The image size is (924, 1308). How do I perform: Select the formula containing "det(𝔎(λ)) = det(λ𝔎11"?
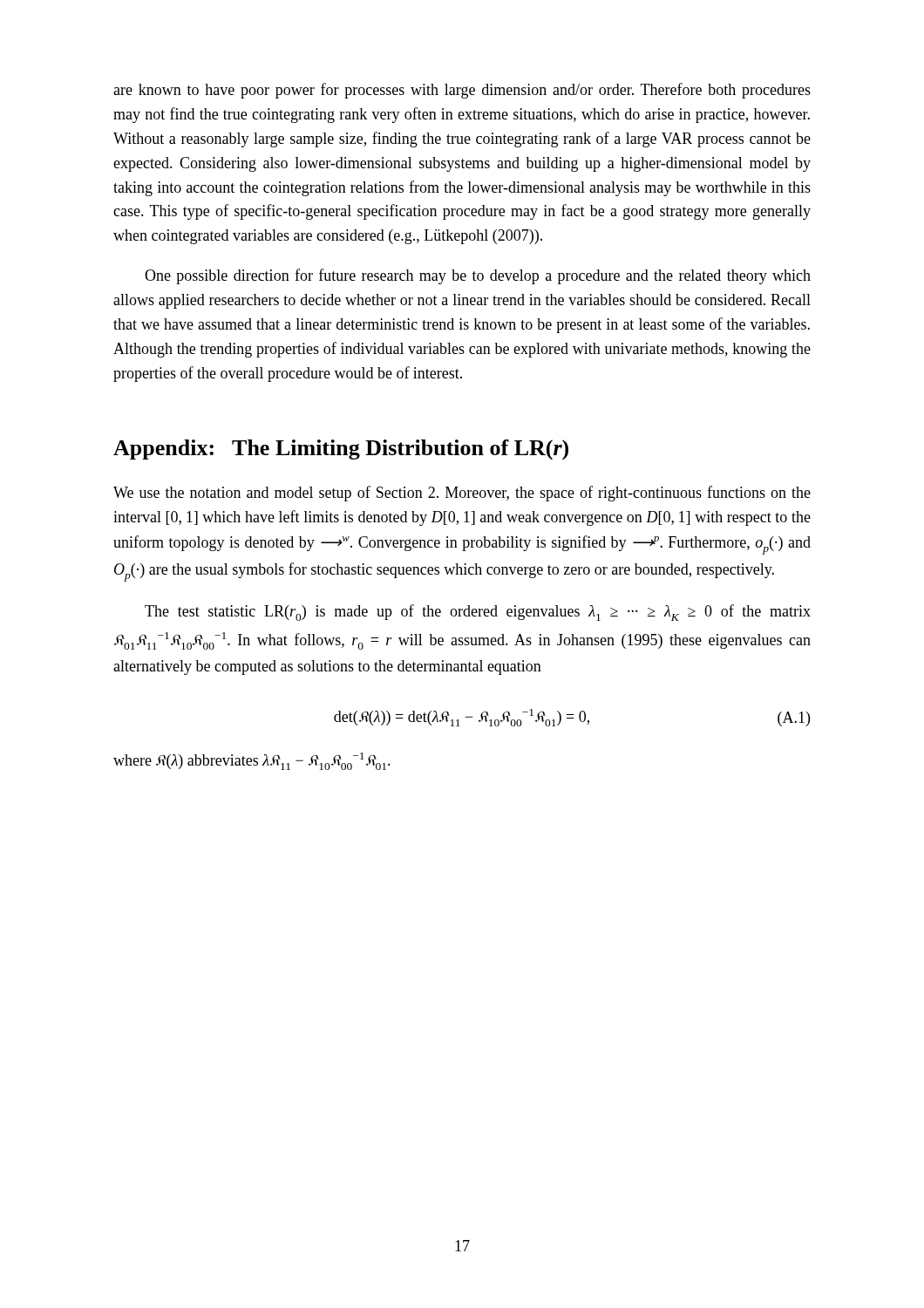(572, 718)
